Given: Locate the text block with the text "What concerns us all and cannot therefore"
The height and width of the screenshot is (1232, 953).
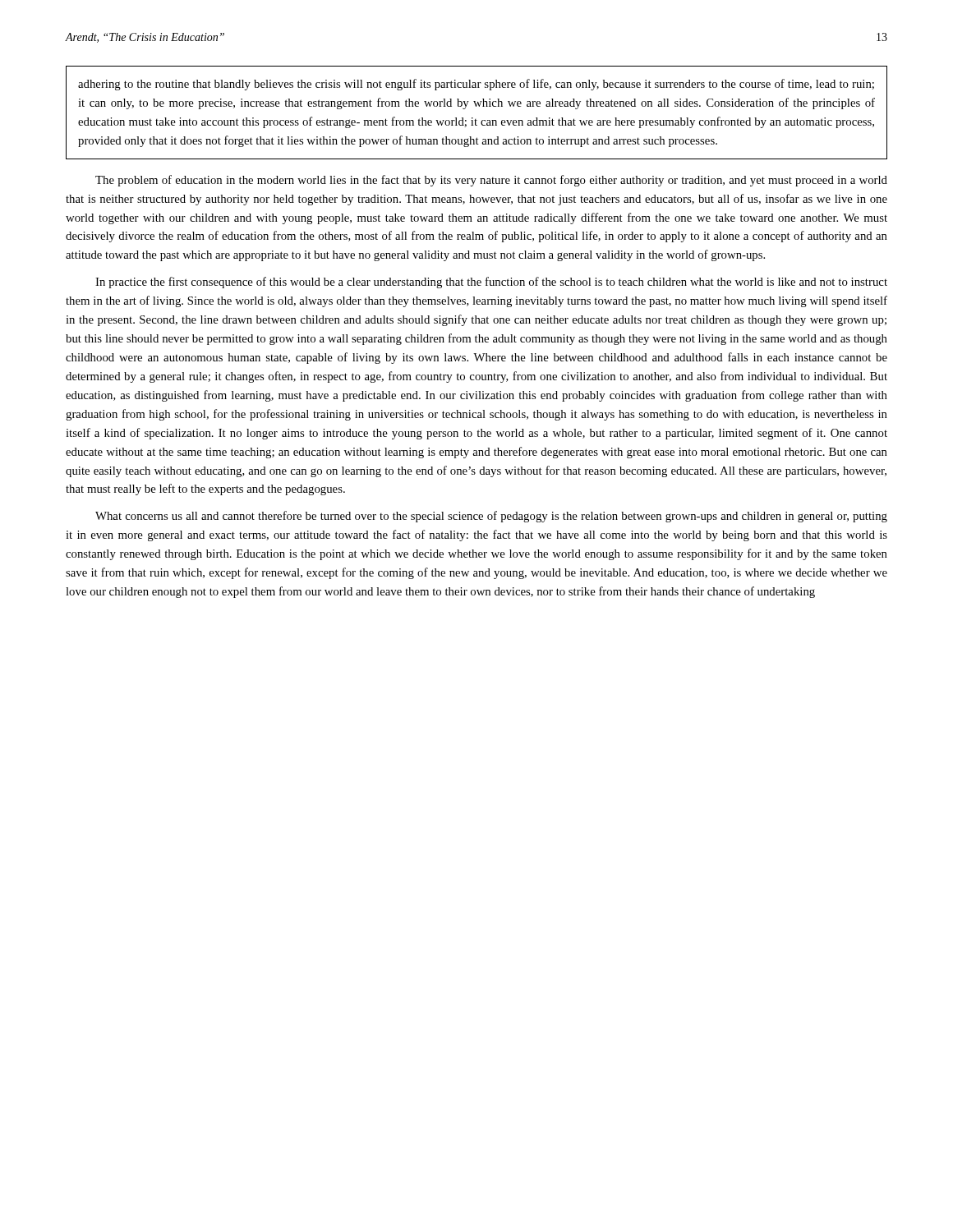Looking at the screenshot, I should tap(476, 554).
